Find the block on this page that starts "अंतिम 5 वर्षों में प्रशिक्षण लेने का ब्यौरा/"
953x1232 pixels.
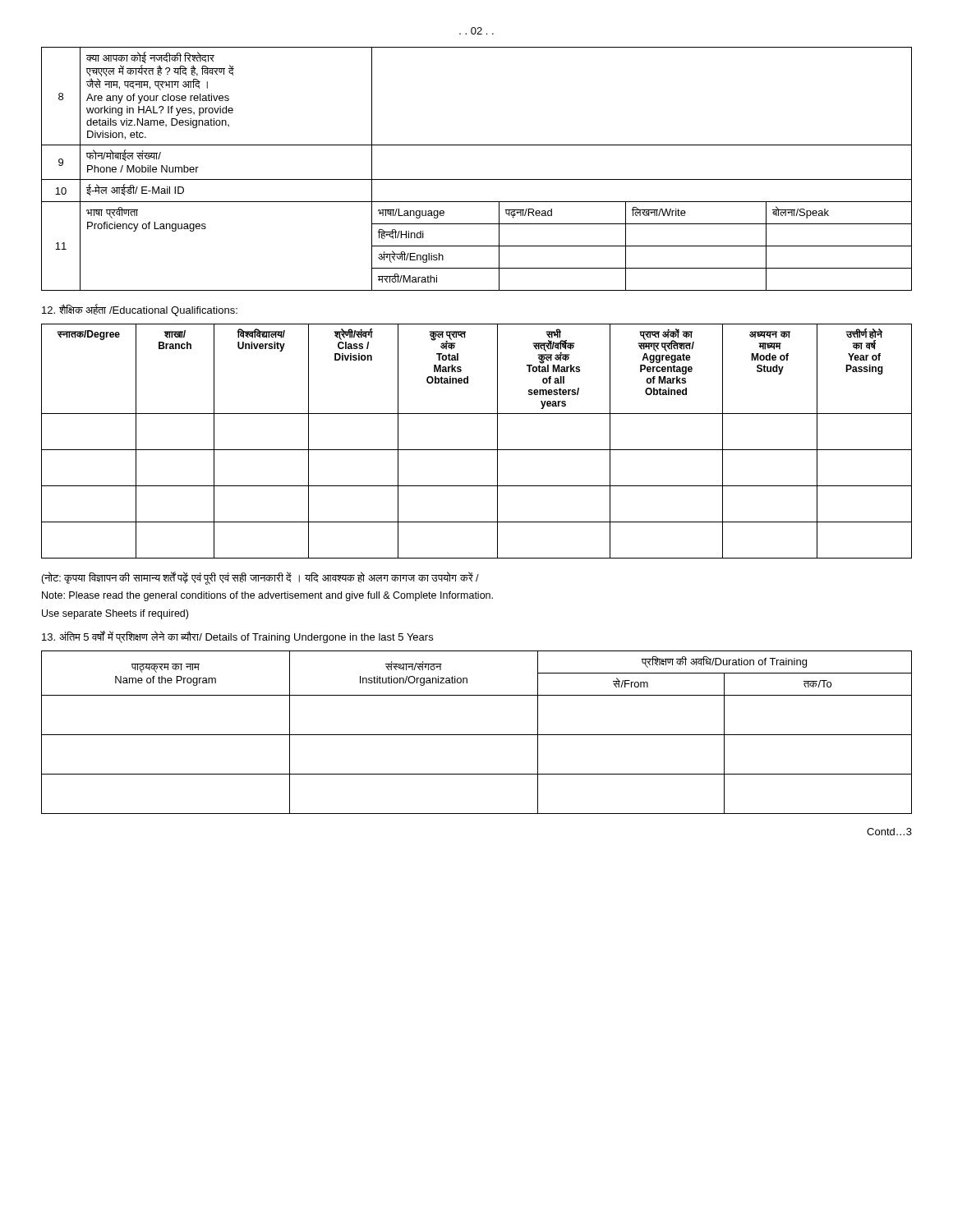pos(237,637)
